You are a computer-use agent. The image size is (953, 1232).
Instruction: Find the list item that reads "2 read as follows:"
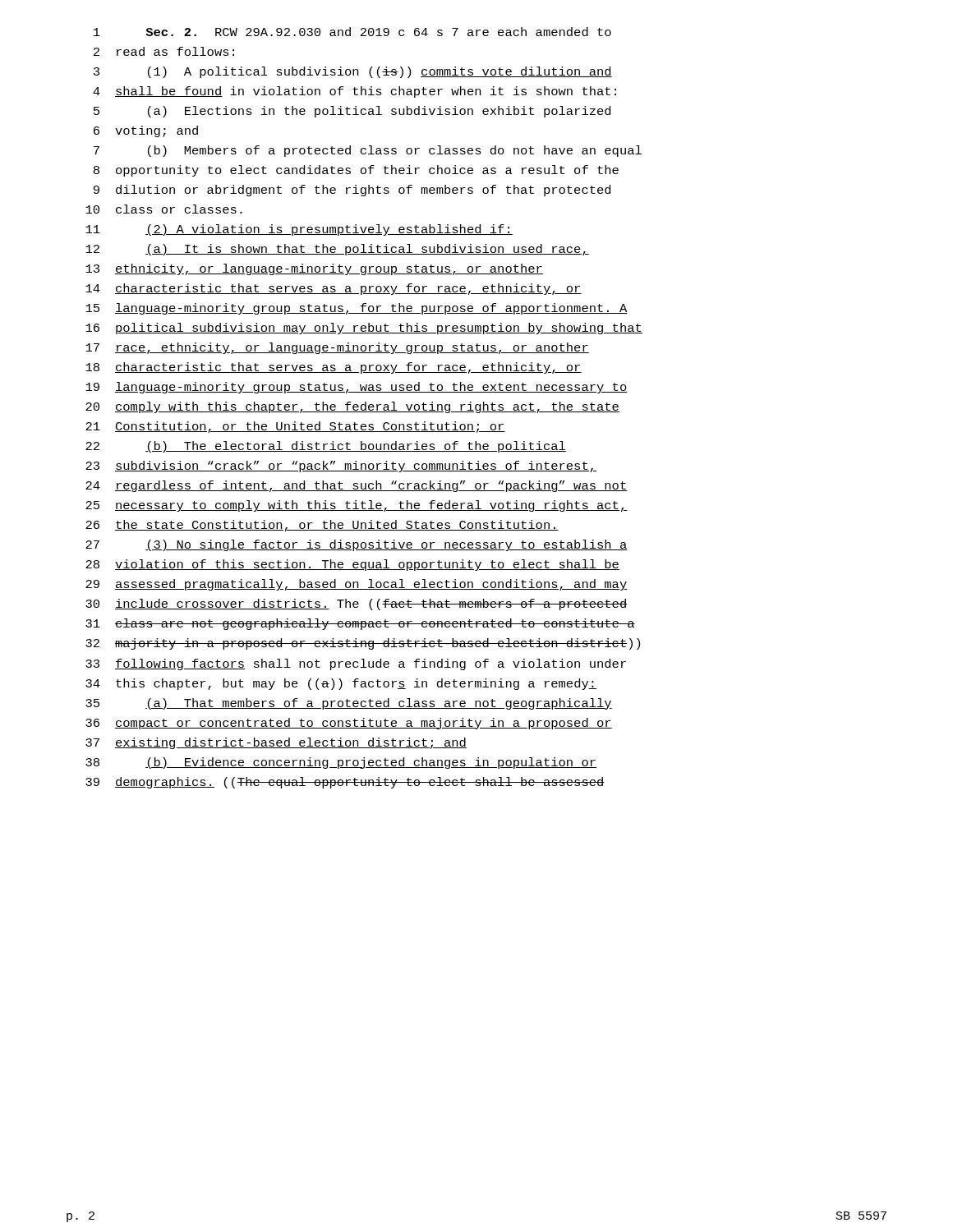[164, 51]
